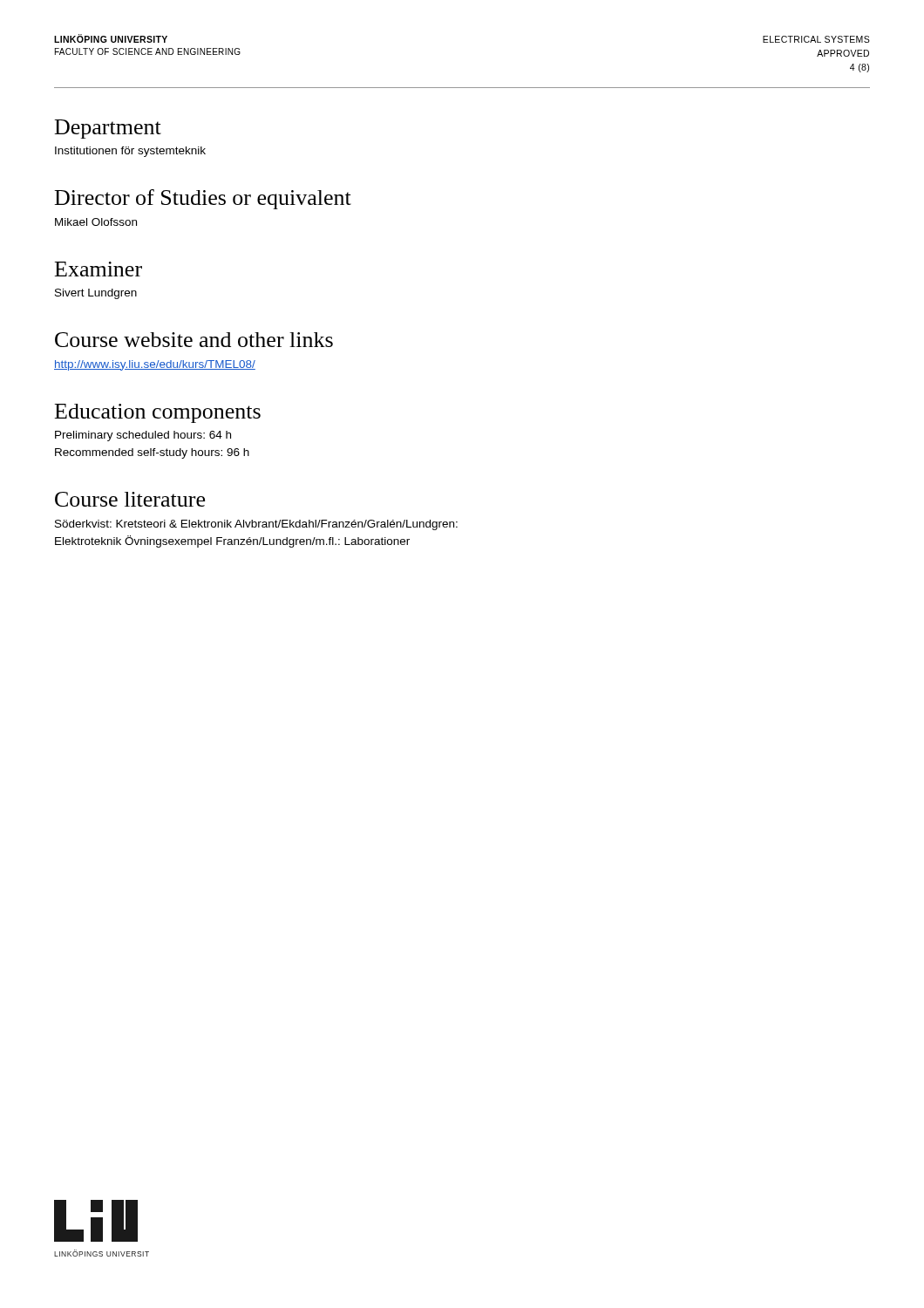Locate the text block that reads "Preliminary scheduled hours: 64 h Recommended"

[x=152, y=443]
